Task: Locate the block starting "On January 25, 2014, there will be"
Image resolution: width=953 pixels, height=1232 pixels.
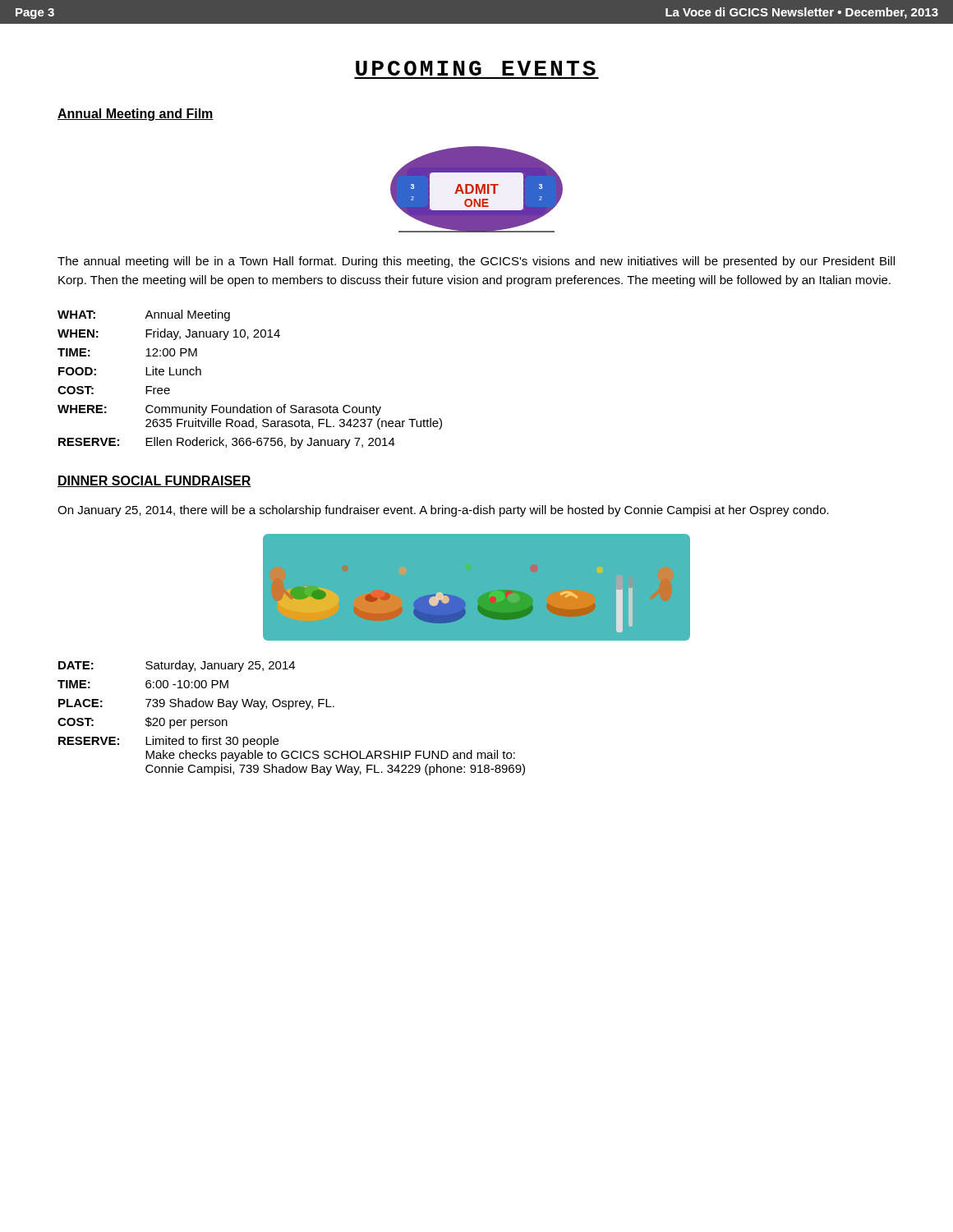Action: pyautogui.click(x=443, y=509)
